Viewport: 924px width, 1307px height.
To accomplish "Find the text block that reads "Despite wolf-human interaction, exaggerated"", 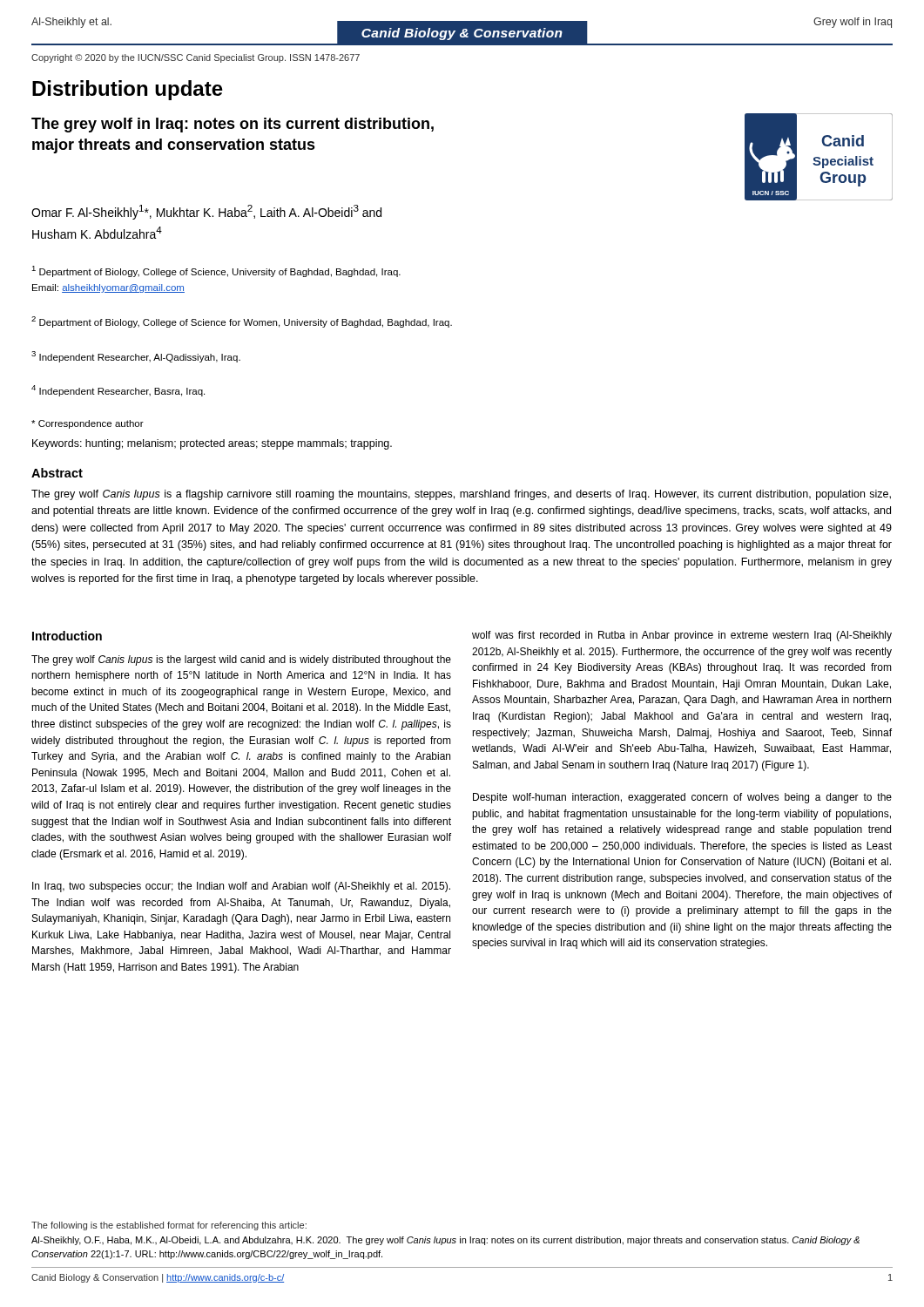I will click(682, 870).
